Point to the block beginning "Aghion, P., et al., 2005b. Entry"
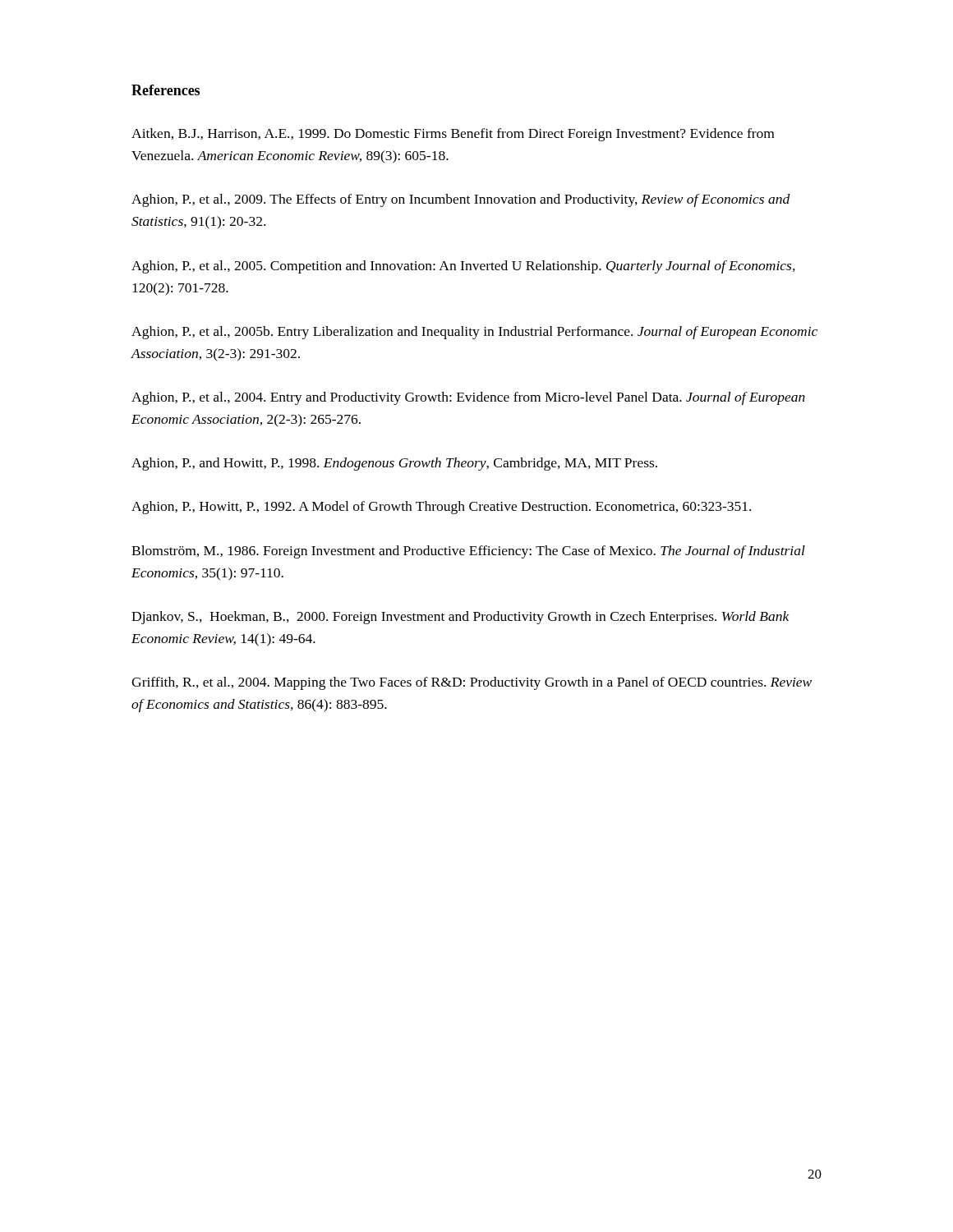The width and height of the screenshot is (953, 1232). tap(475, 342)
